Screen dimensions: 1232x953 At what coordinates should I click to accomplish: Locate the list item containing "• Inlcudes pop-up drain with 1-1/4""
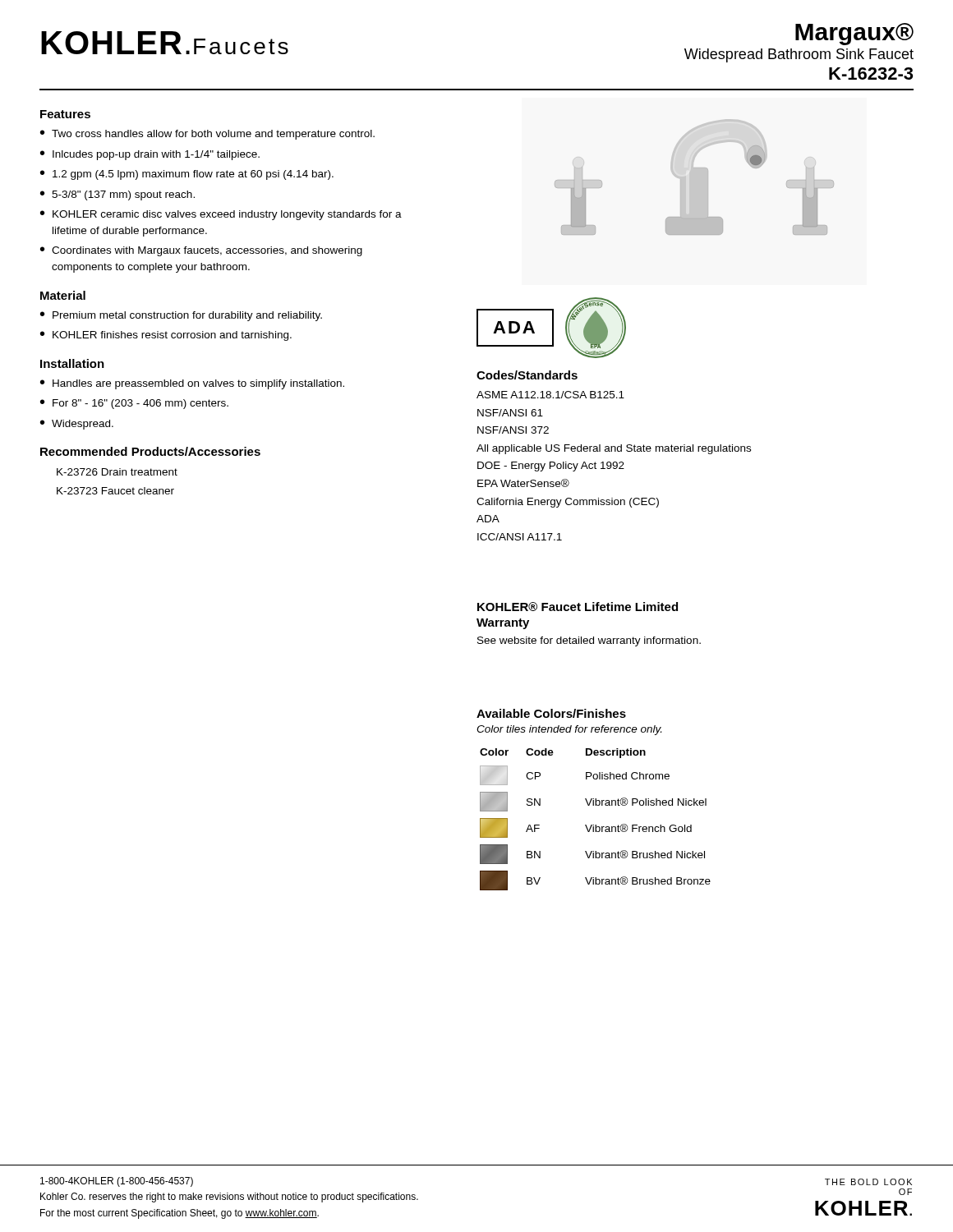pos(150,154)
